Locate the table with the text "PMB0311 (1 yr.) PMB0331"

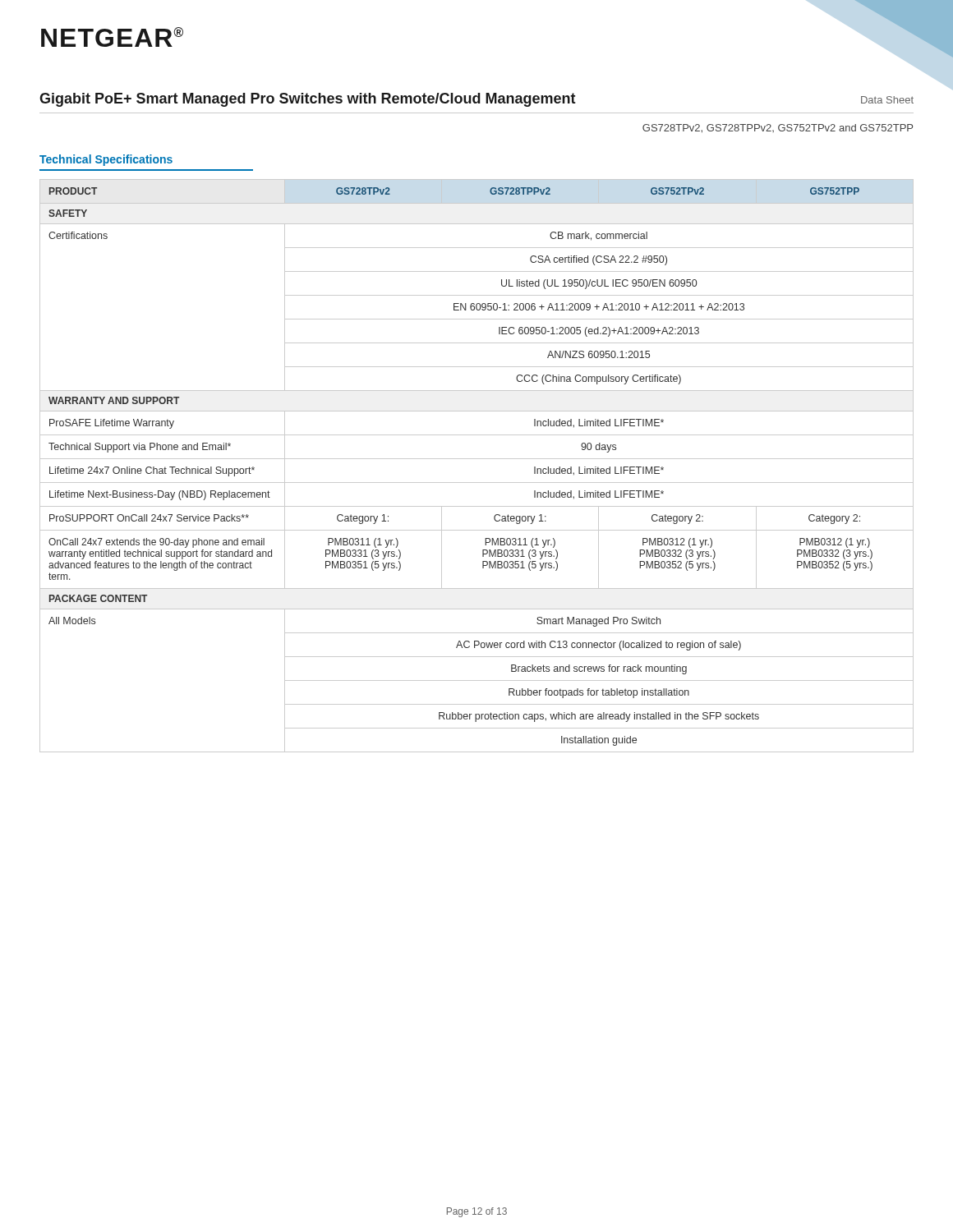click(476, 681)
